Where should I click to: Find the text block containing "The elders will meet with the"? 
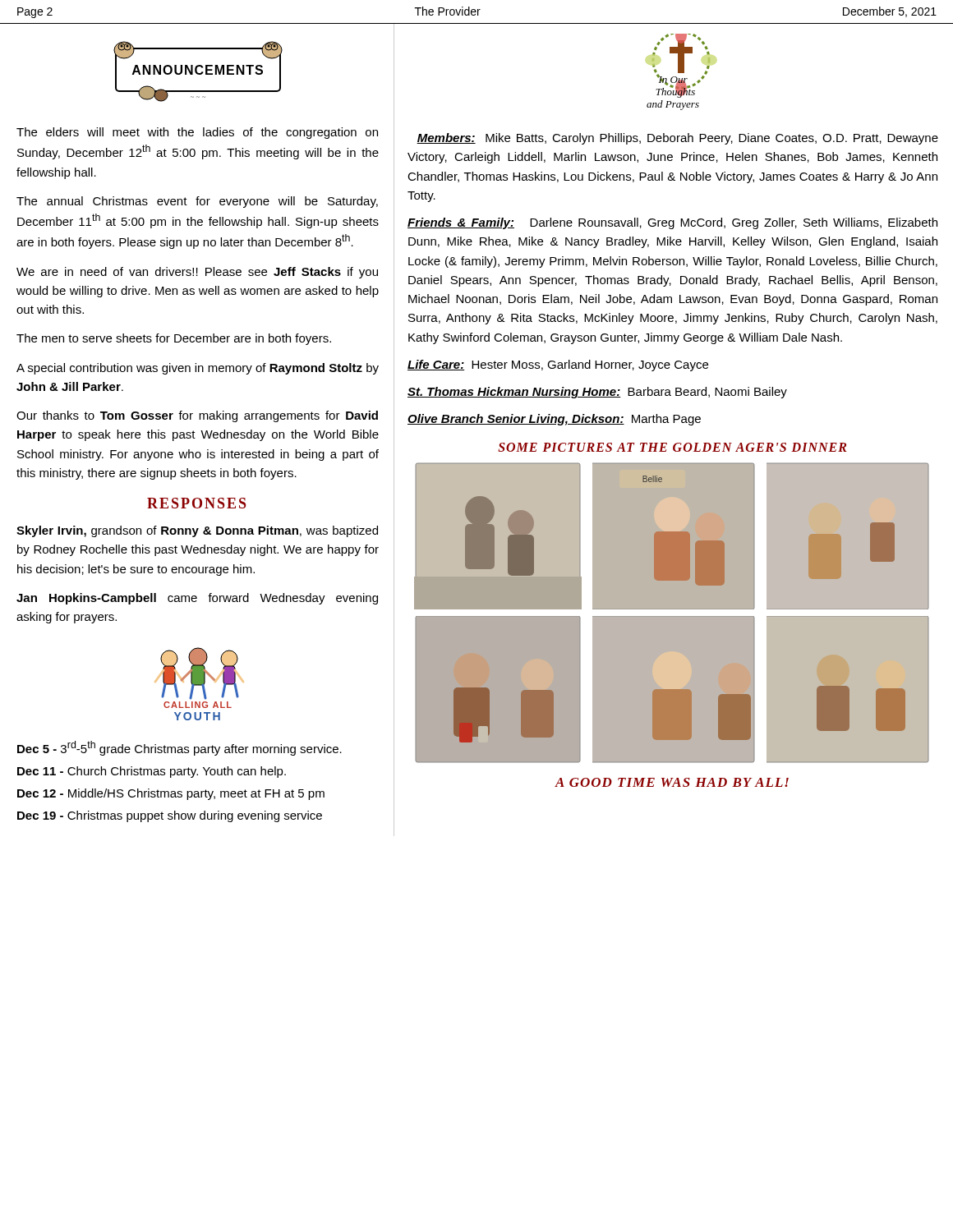click(198, 152)
